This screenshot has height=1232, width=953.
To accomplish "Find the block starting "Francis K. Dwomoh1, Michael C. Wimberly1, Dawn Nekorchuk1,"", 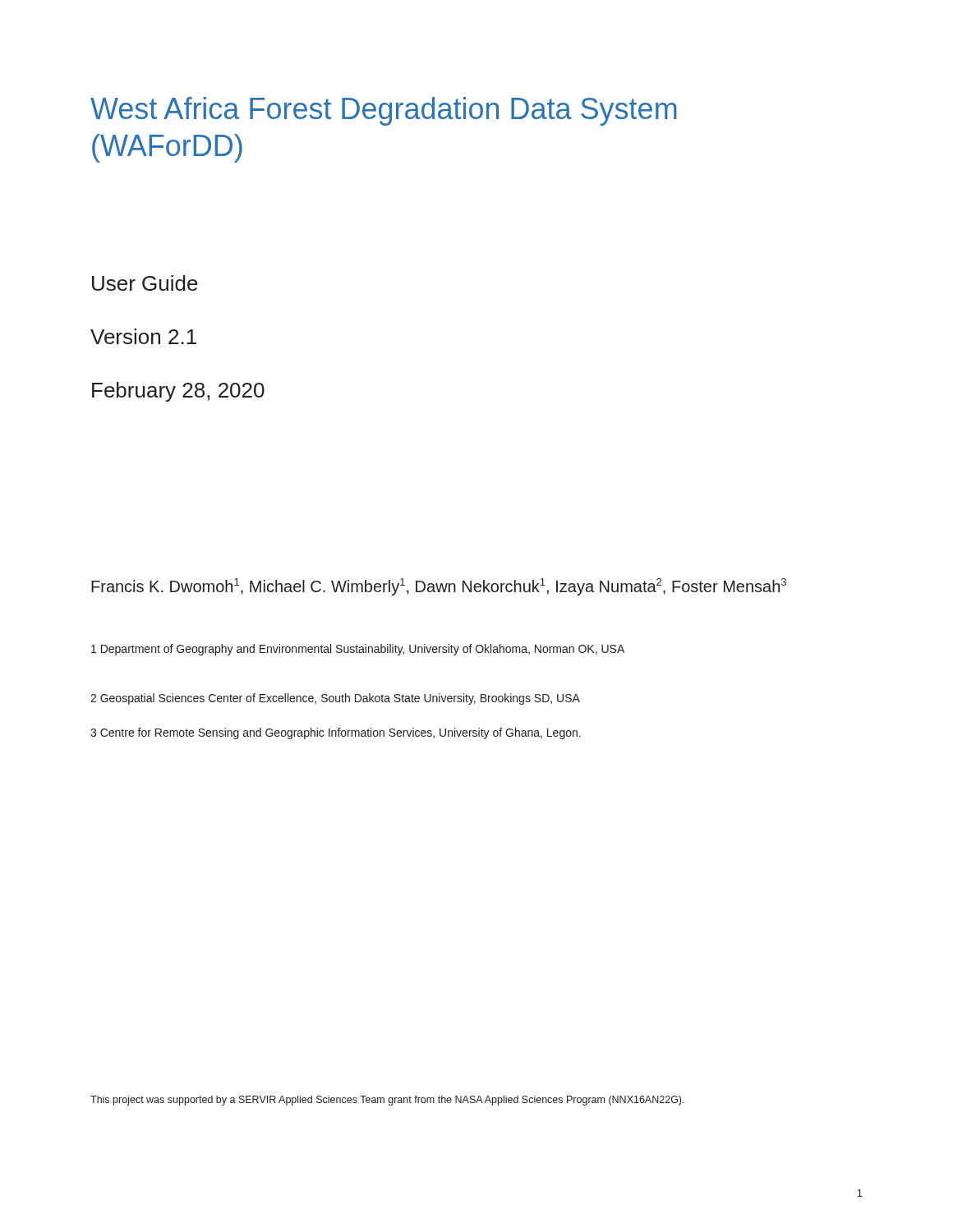I will tap(439, 586).
